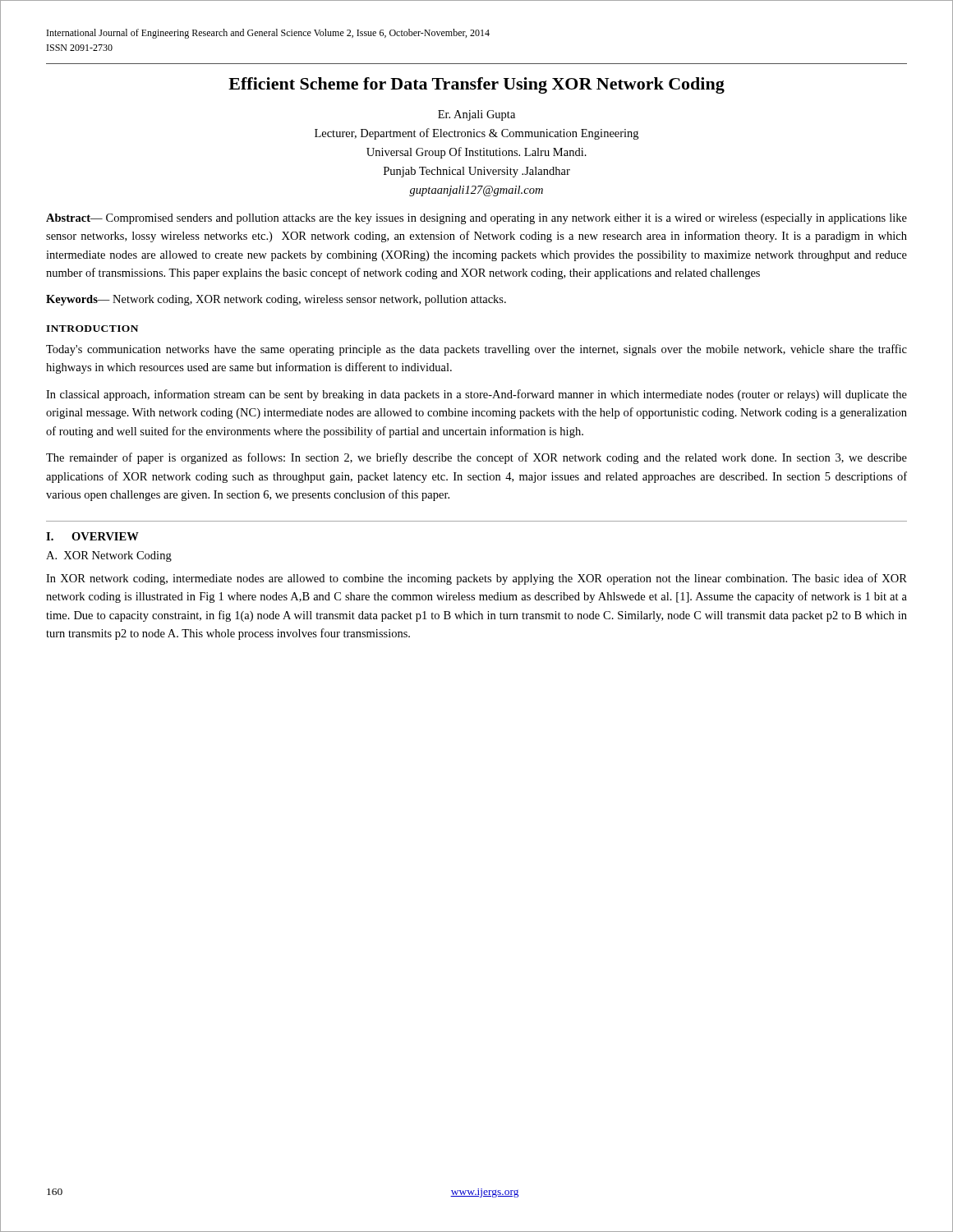Locate the passage starting "Lecturer, Department of Electronics &"
Screen dimensions: 1232x953
pyautogui.click(x=476, y=133)
